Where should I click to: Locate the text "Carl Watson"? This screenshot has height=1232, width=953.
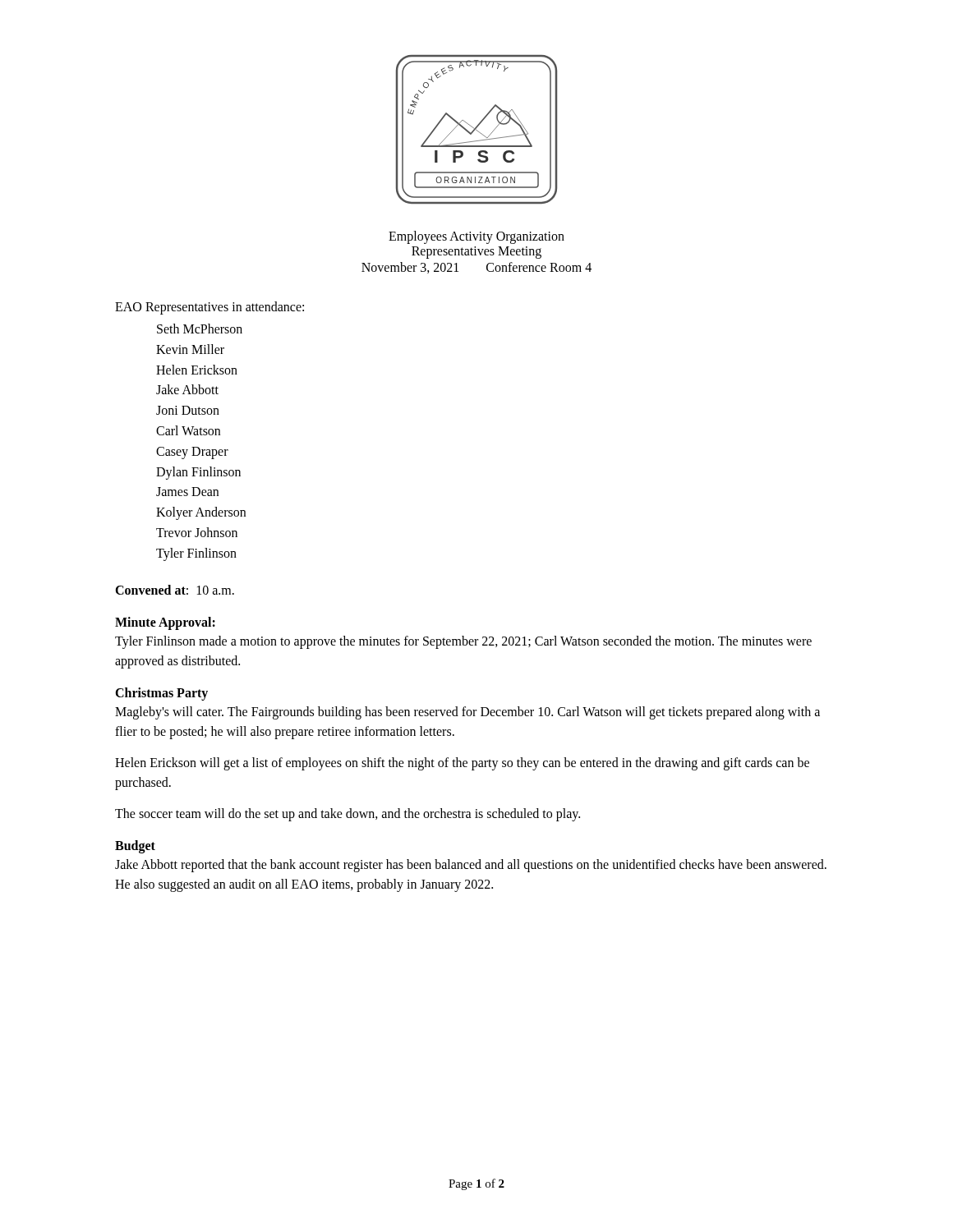click(x=189, y=431)
